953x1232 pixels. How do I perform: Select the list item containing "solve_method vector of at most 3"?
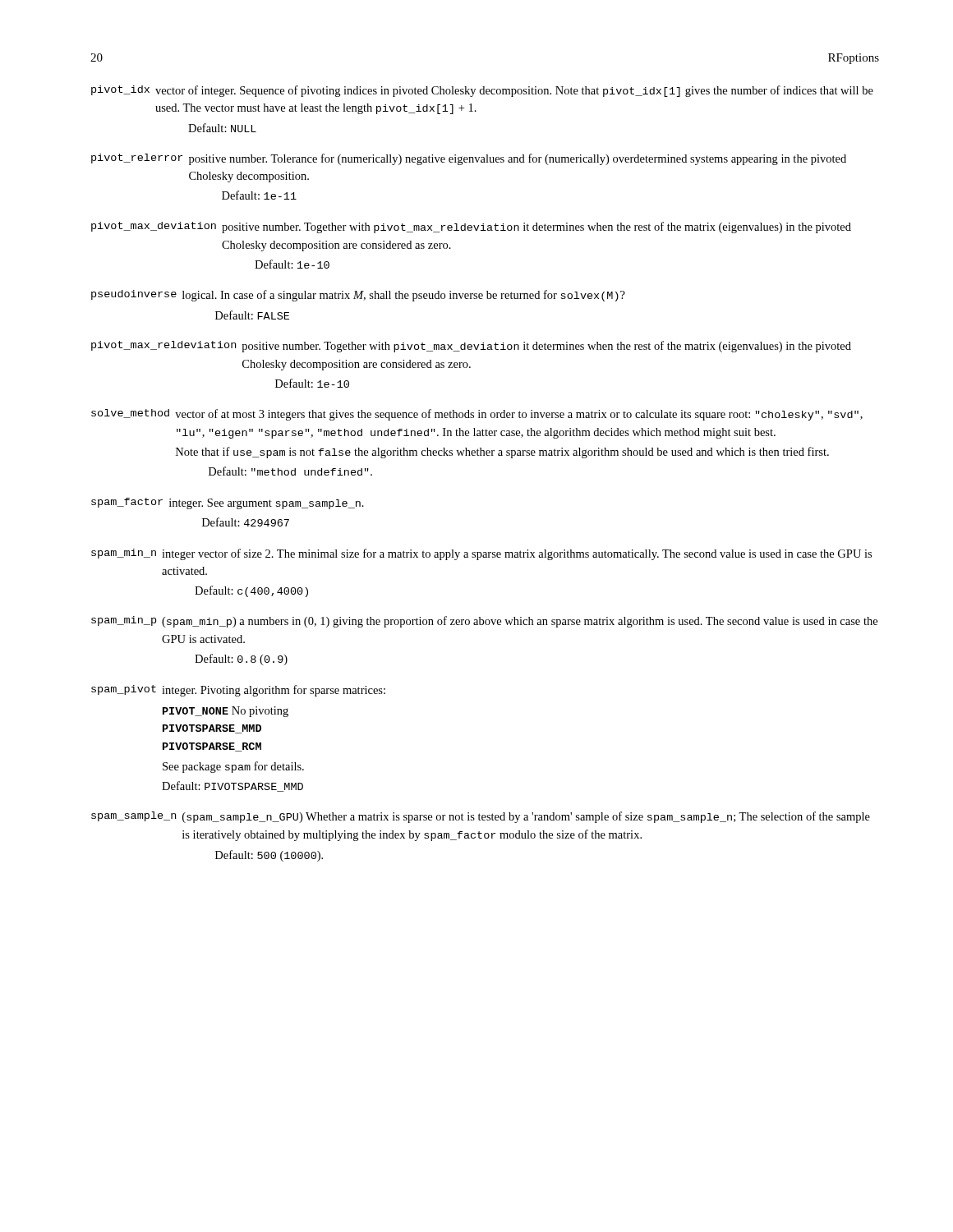pyautogui.click(x=485, y=444)
